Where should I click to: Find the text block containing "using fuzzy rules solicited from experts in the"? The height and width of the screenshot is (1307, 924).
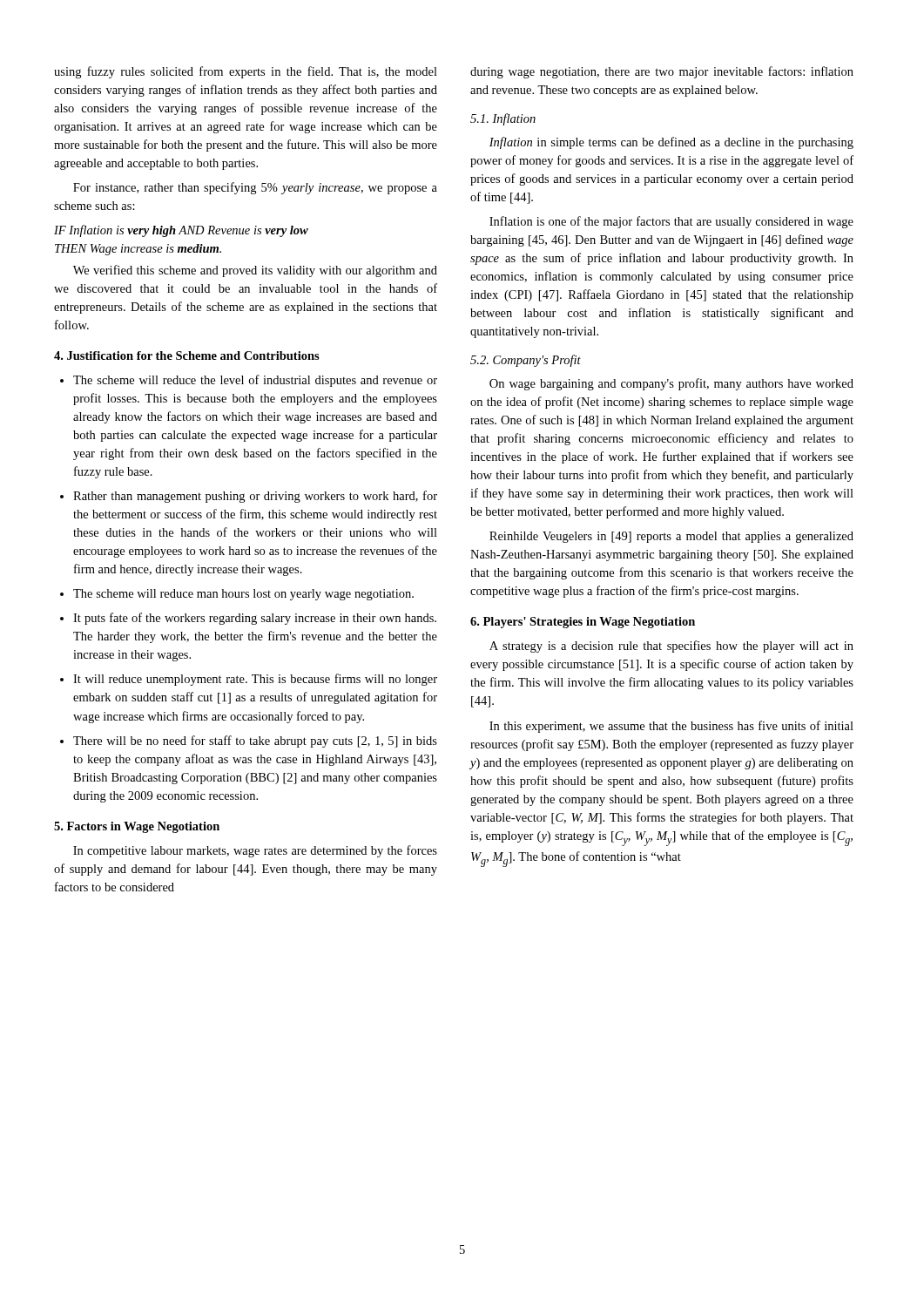[246, 118]
